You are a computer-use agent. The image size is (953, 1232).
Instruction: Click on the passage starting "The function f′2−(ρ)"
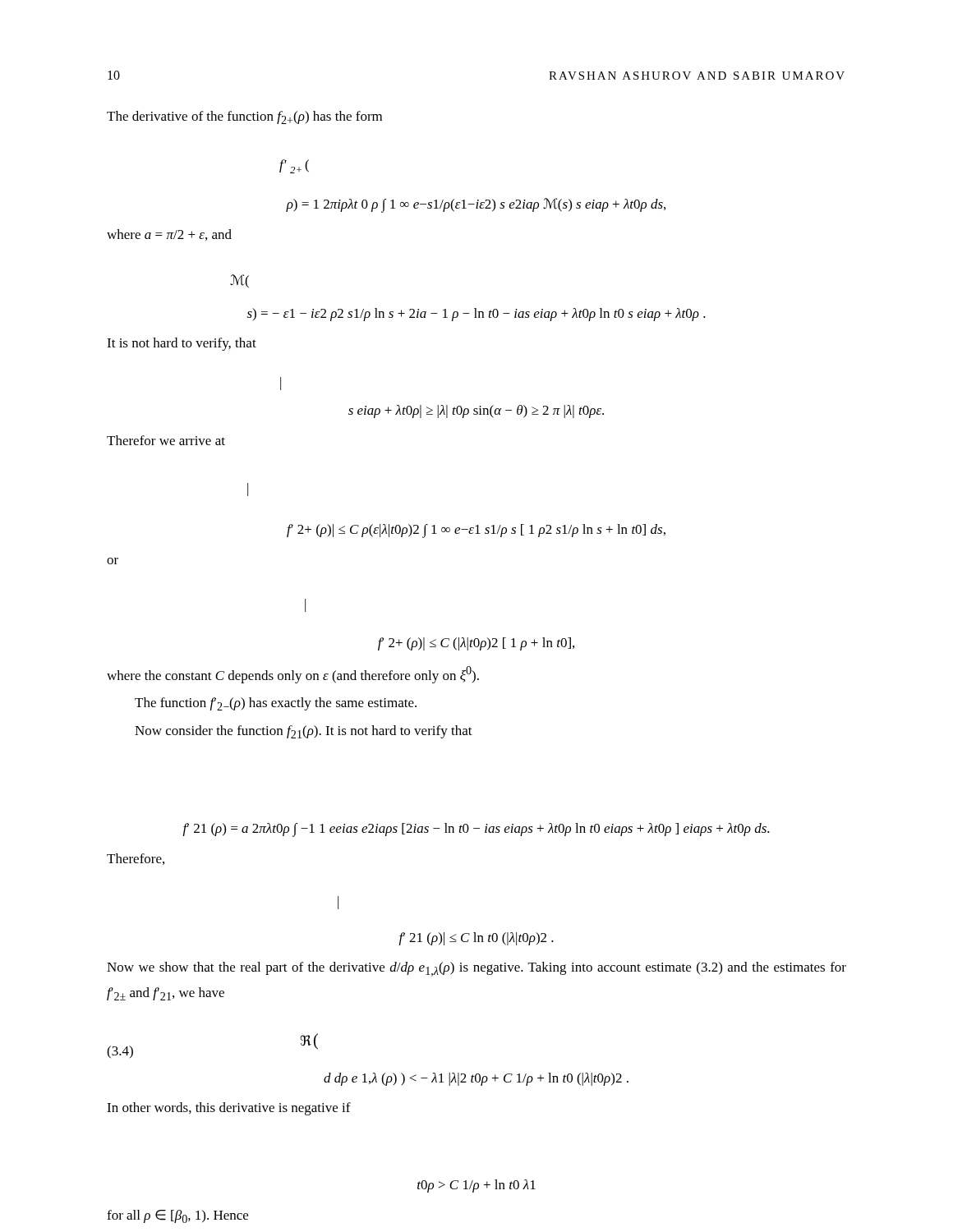tap(276, 704)
